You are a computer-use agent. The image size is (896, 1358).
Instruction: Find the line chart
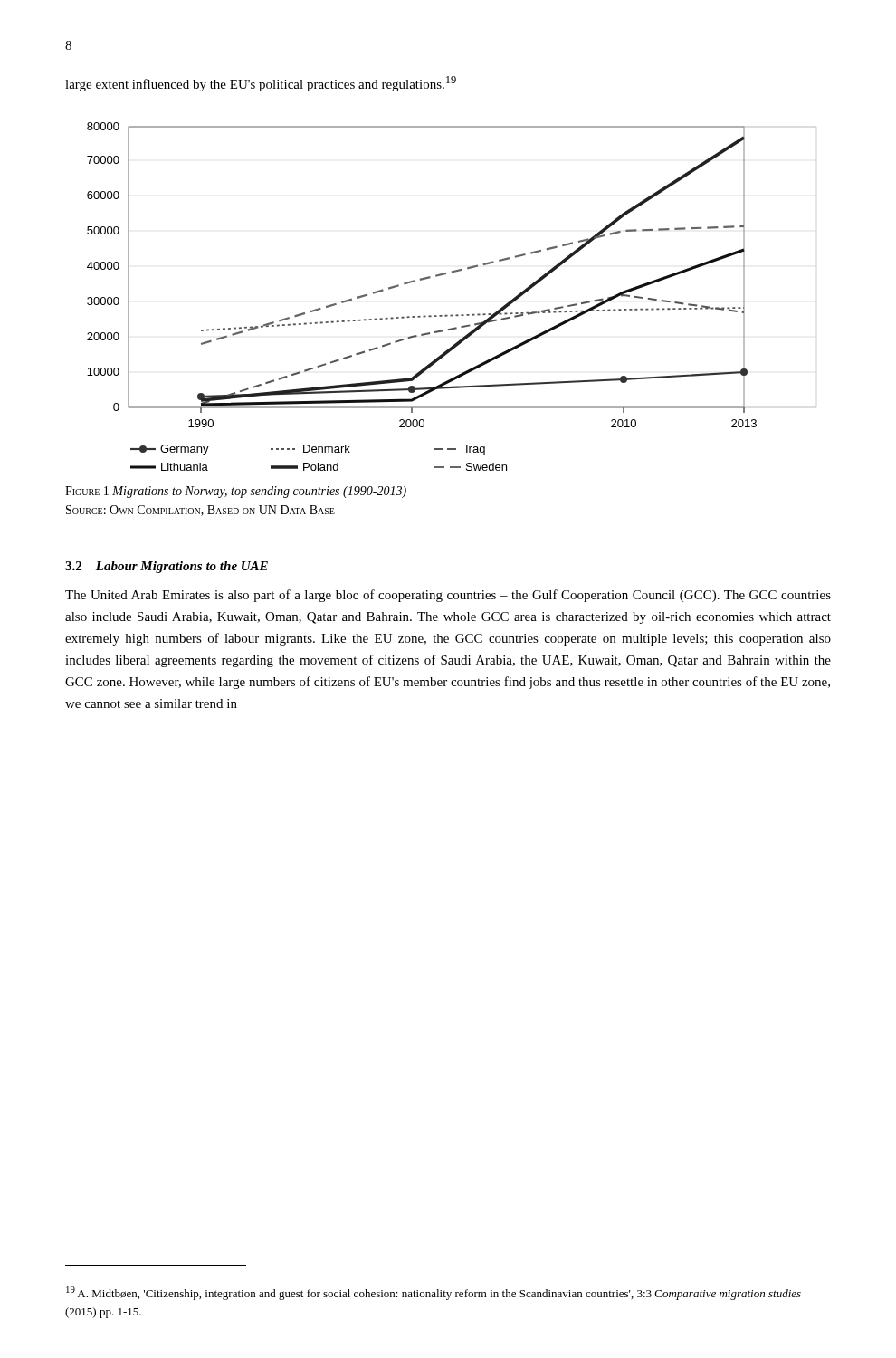pyautogui.click(x=448, y=294)
